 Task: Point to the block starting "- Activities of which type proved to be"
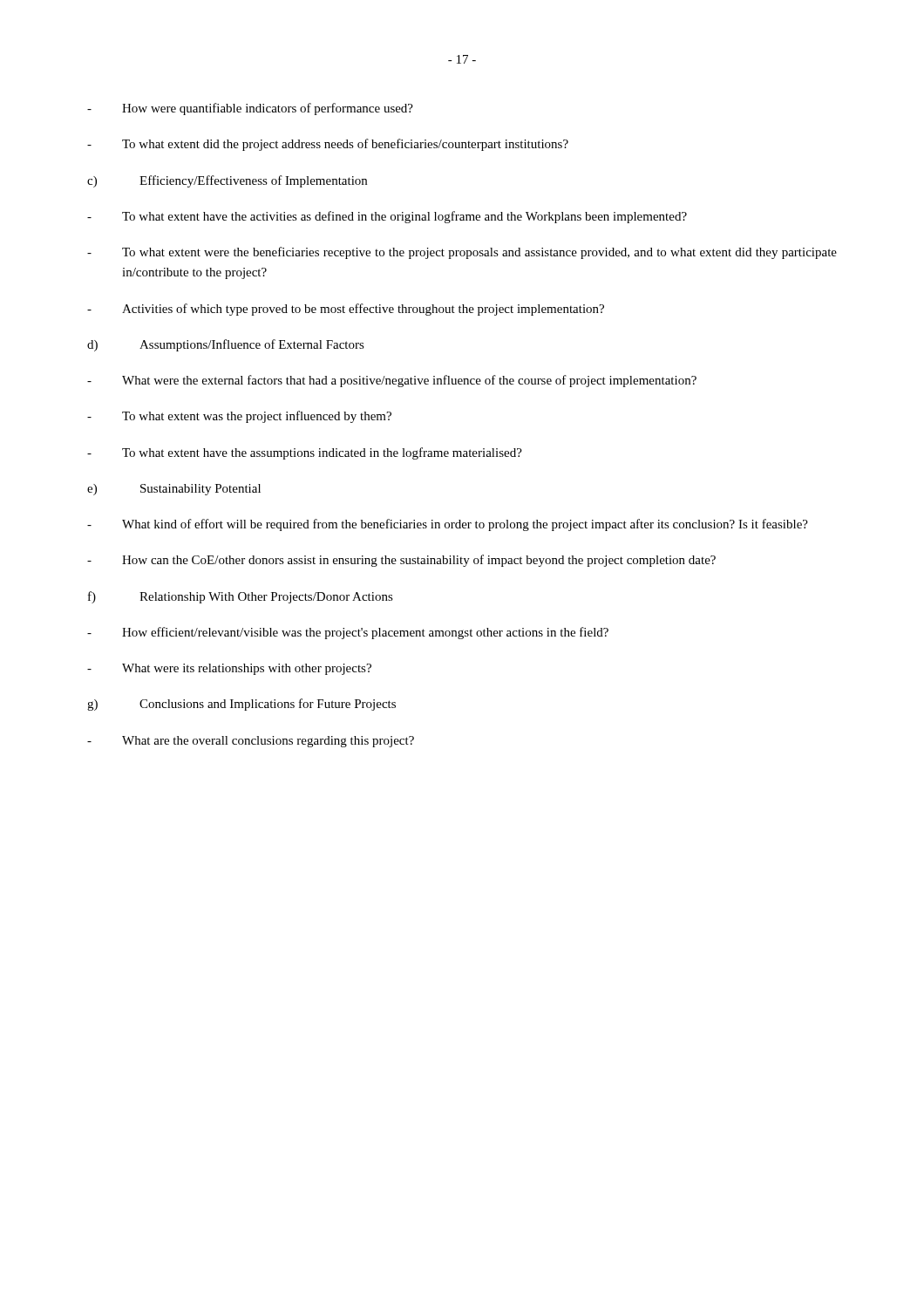tap(462, 309)
